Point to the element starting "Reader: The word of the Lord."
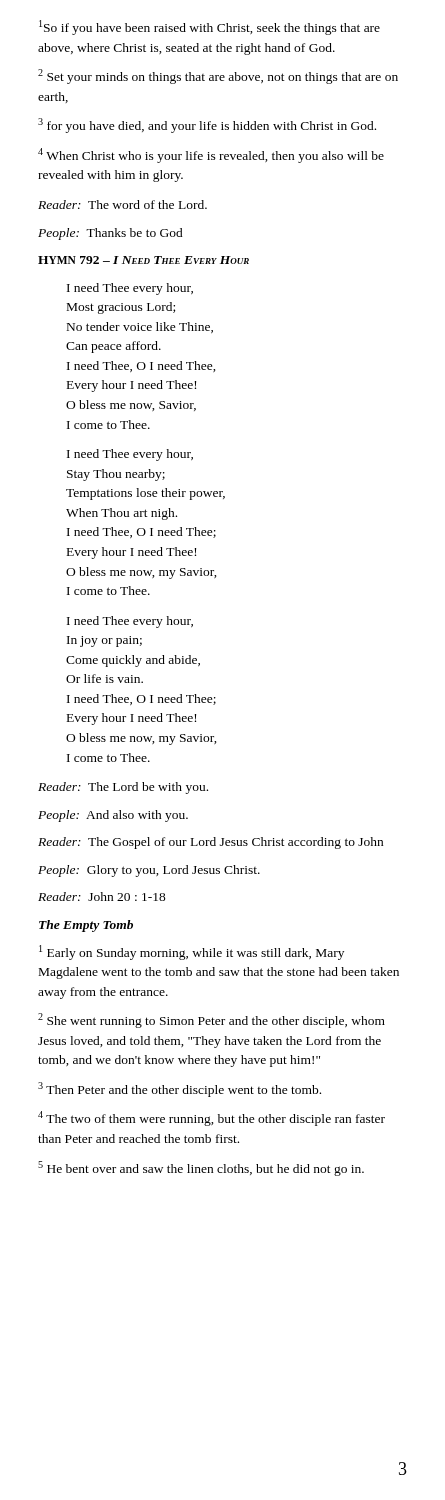The image size is (445, 1500). tap(123, 204)
